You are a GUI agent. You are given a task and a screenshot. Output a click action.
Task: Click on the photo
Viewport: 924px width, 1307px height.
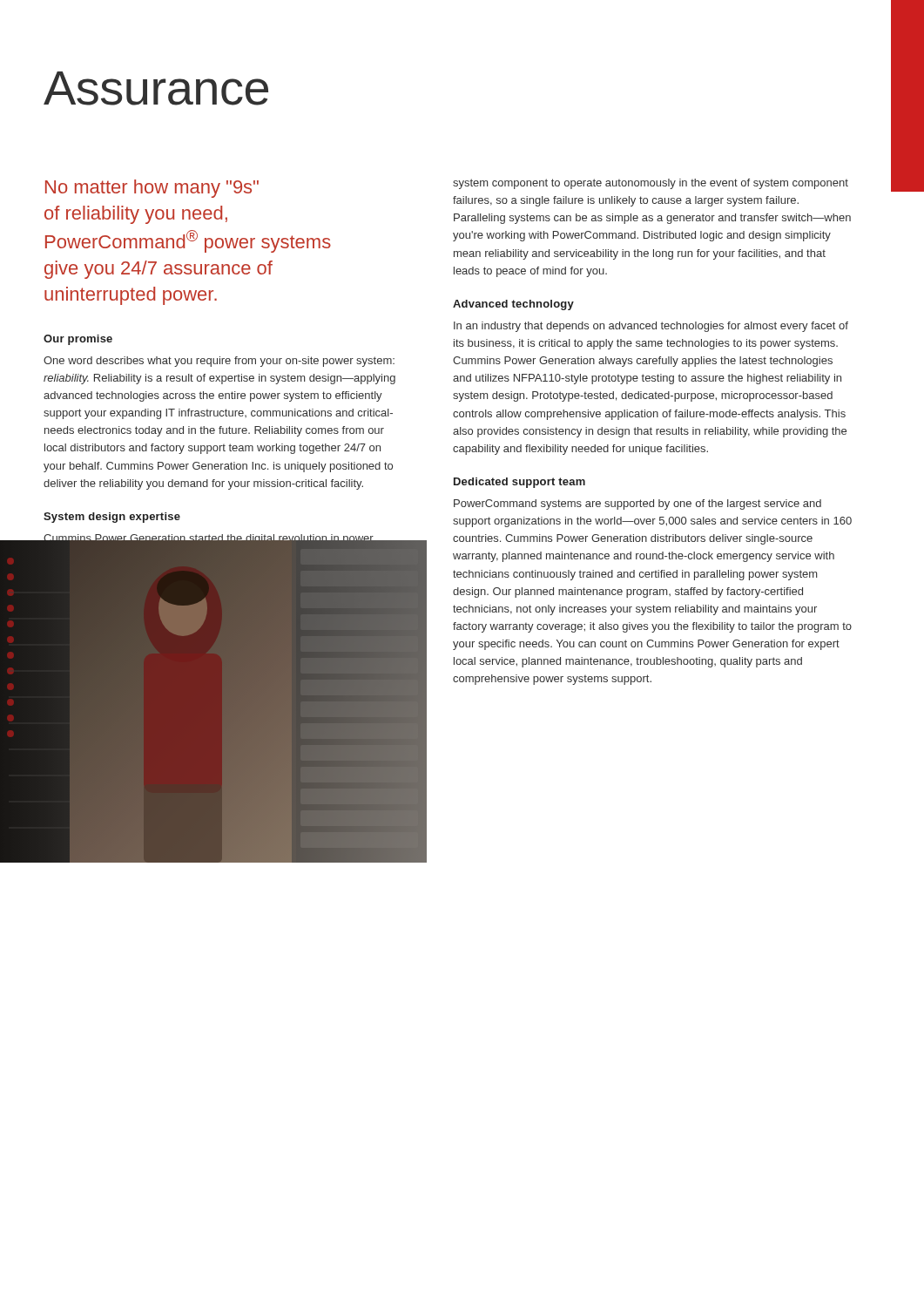click(x=213, y=701)
